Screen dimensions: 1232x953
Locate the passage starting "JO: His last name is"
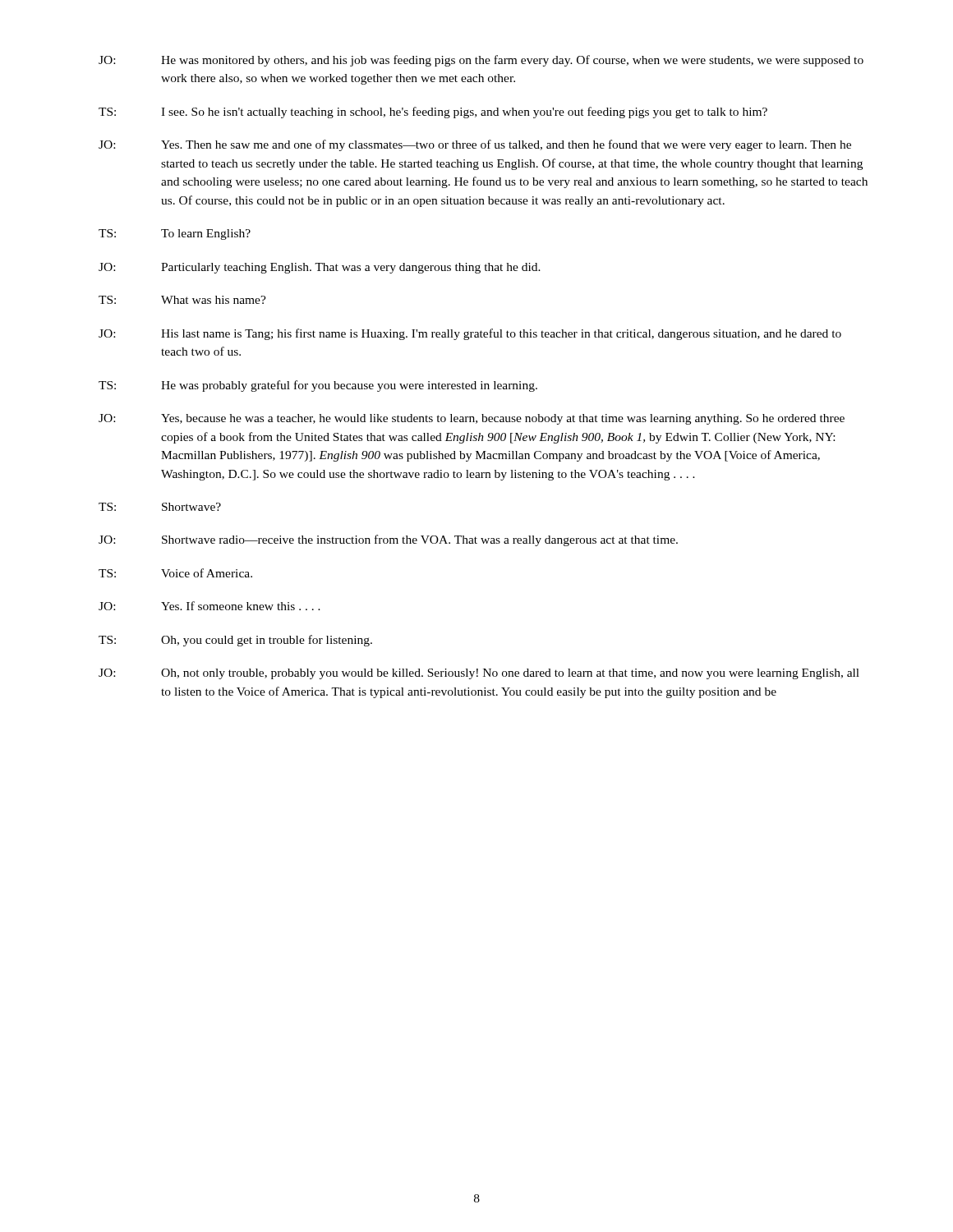485,343
